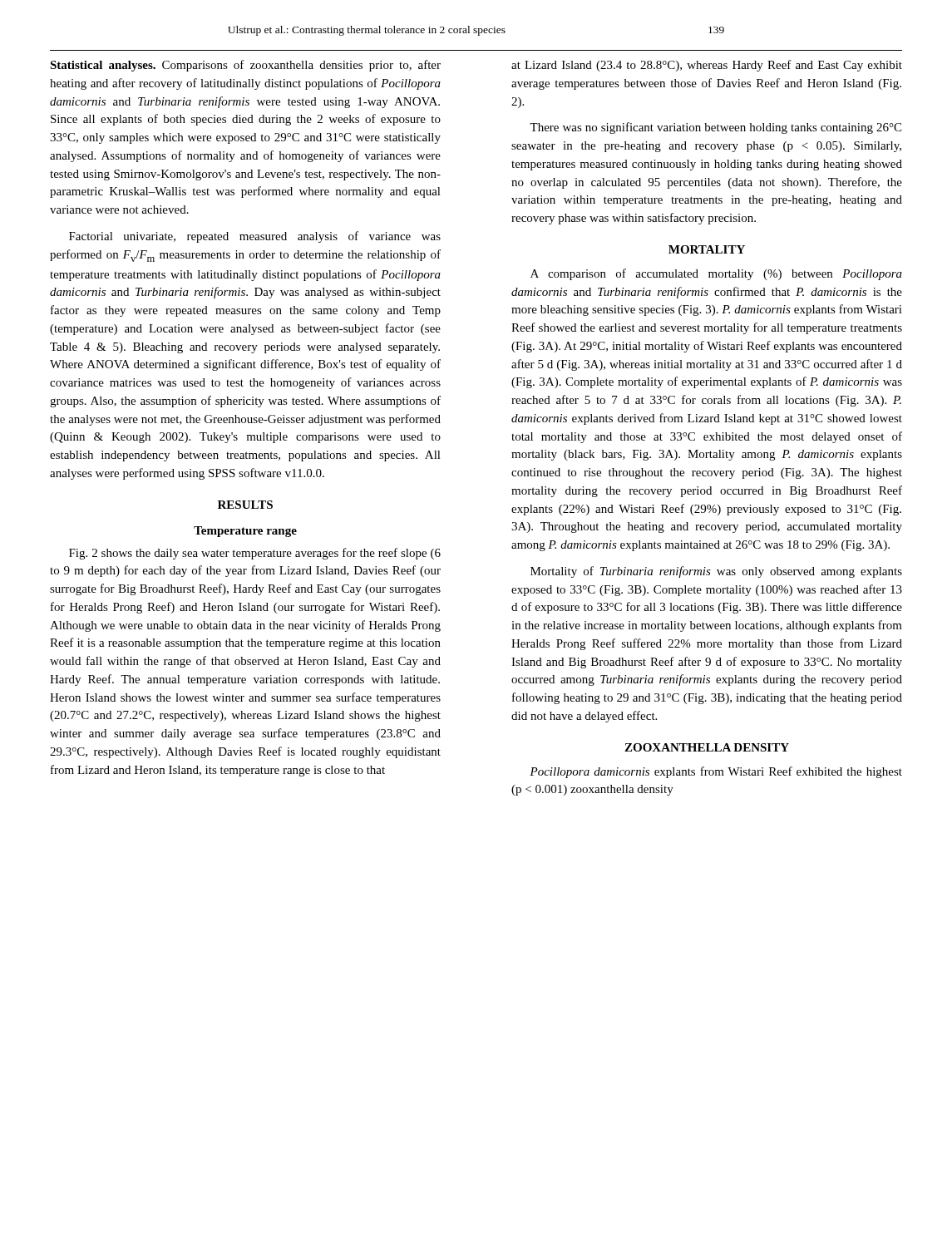952x1247 pixels.
Task: Point to the element starting "A comparison of accumulated mortality (%) between Pocillopora"
Action: [x=707, y=410]
